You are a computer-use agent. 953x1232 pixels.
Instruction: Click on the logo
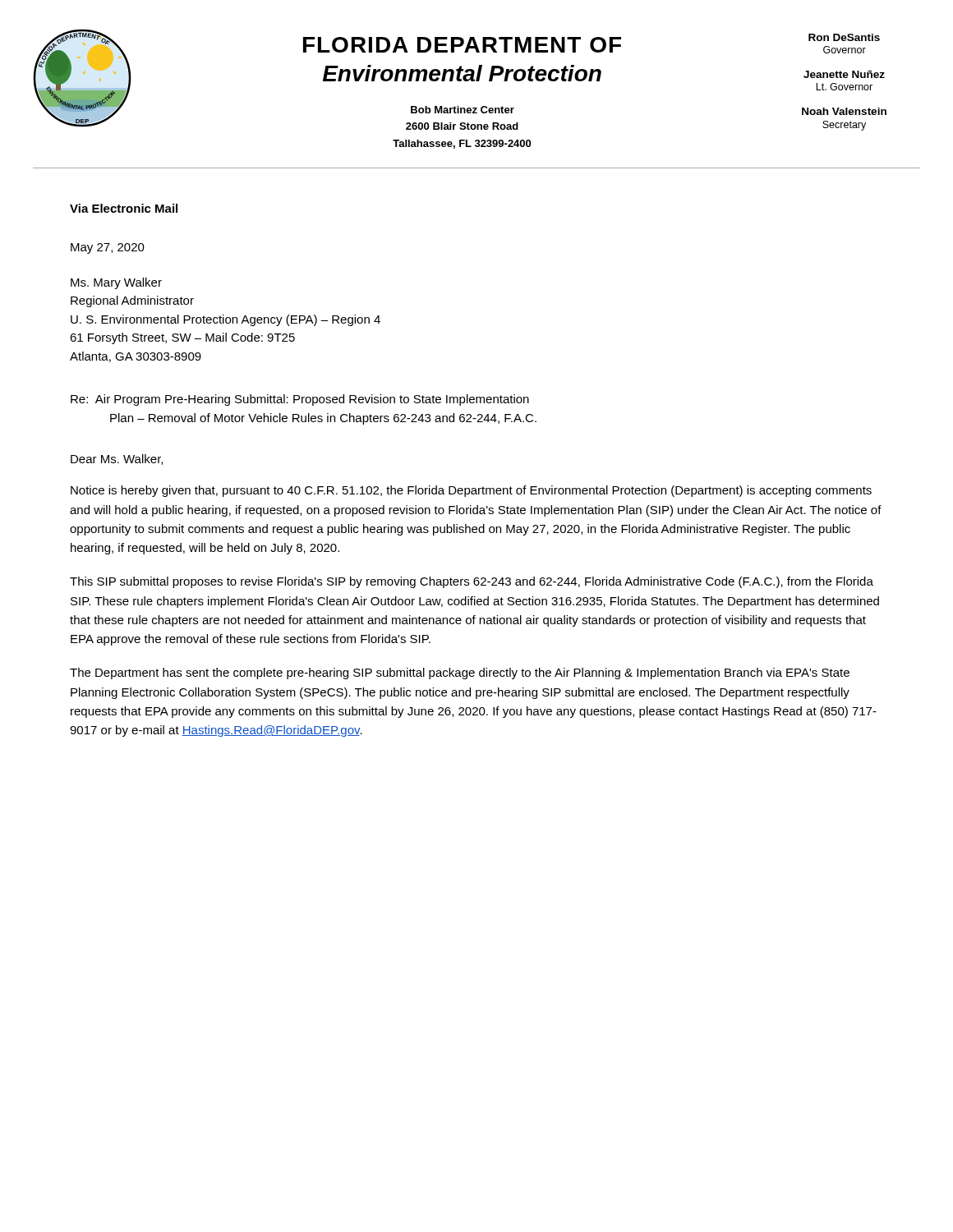(x=90, y=77)
